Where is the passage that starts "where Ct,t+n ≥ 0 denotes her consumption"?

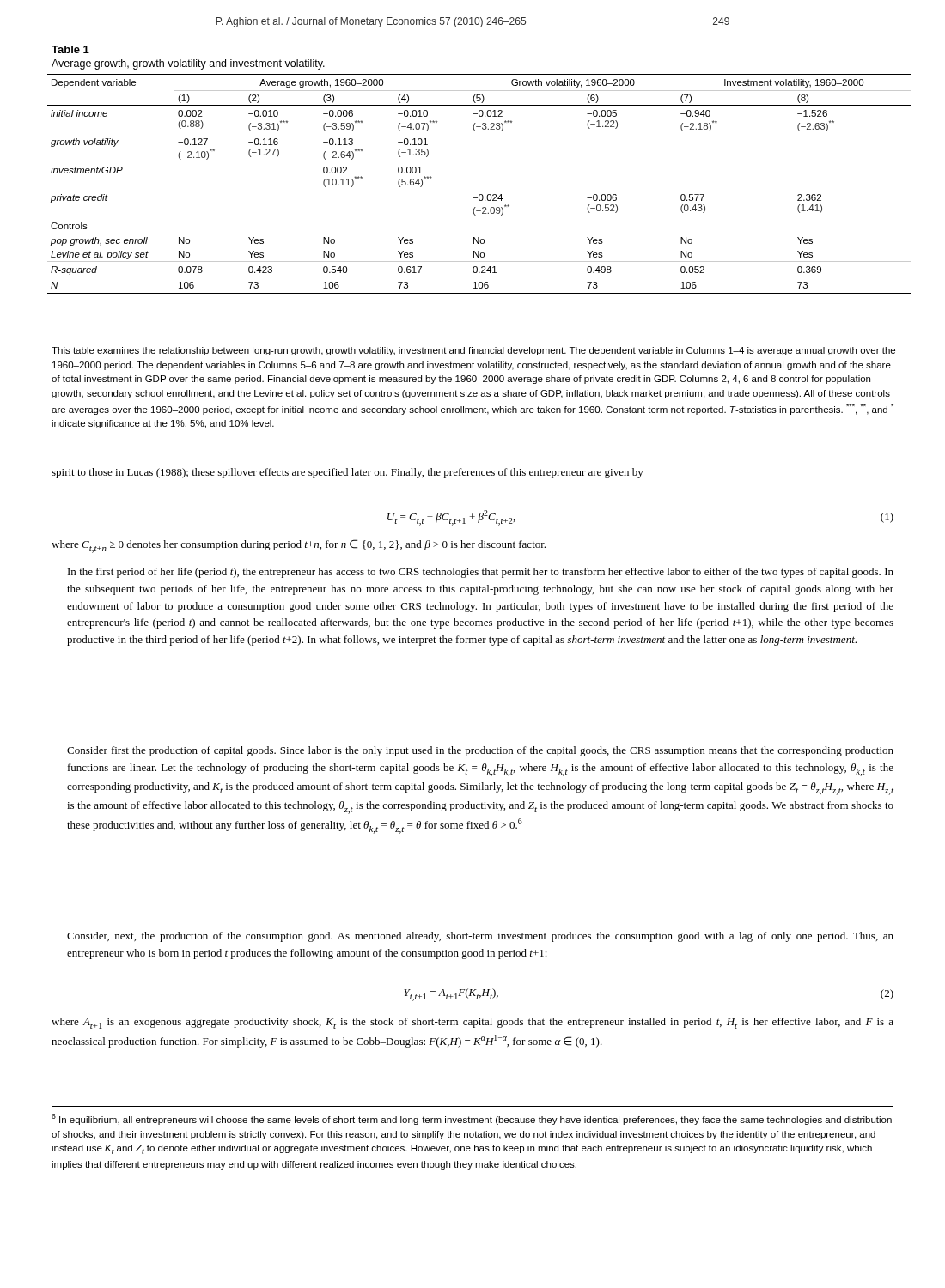coord(299,545)
